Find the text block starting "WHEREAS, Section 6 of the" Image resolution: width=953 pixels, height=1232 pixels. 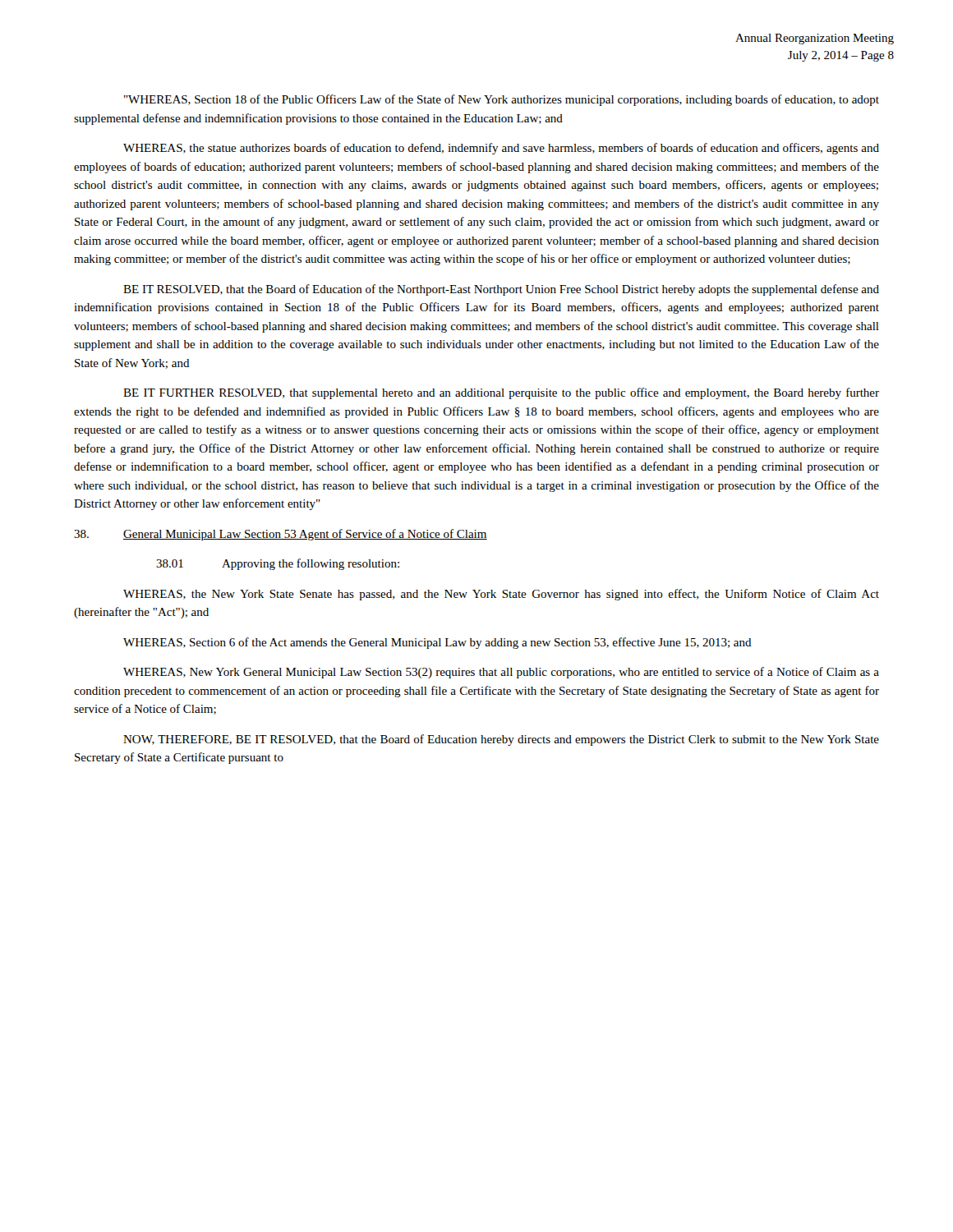[437, 642]
